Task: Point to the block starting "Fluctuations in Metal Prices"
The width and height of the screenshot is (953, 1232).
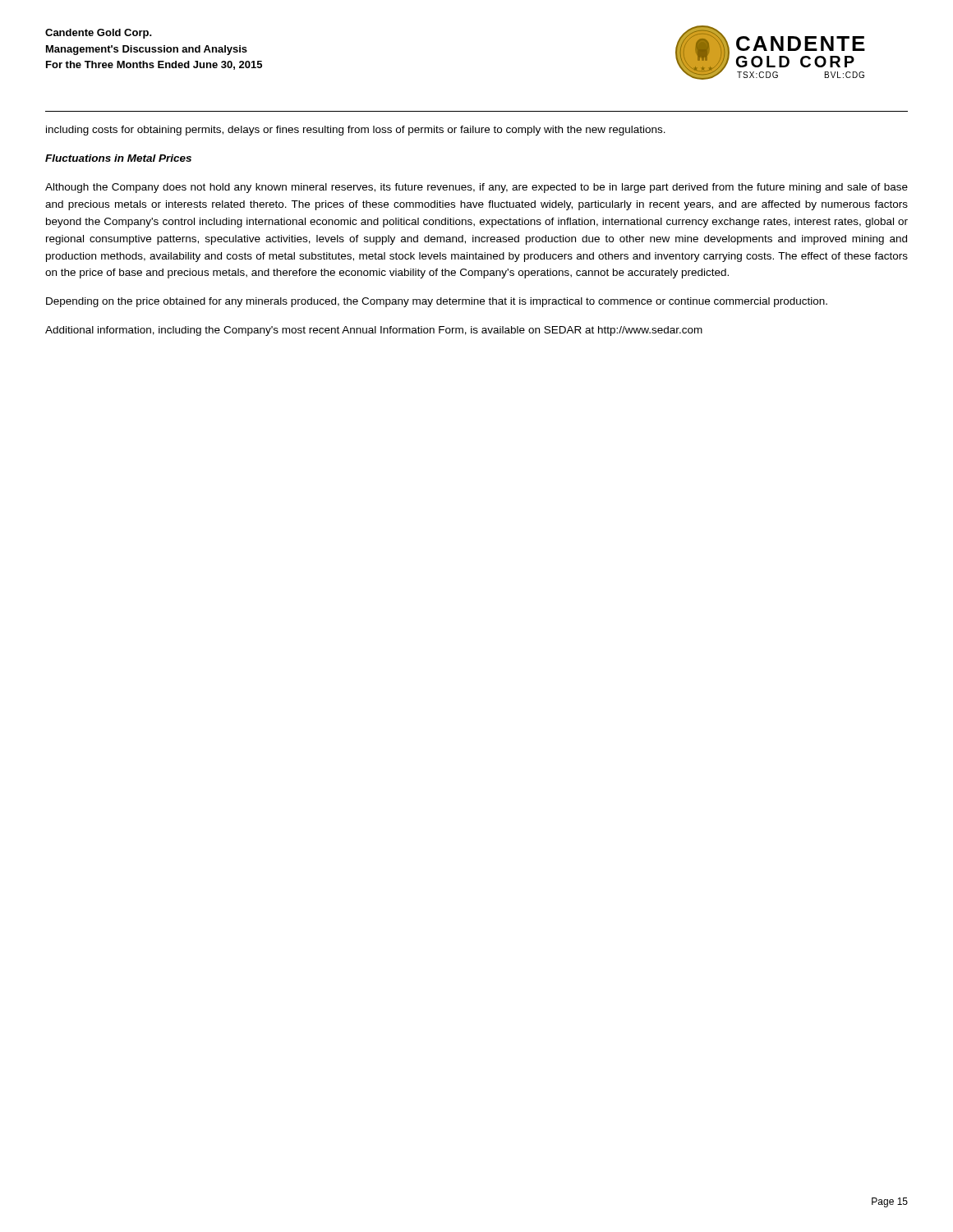Action: click(118, 158)
